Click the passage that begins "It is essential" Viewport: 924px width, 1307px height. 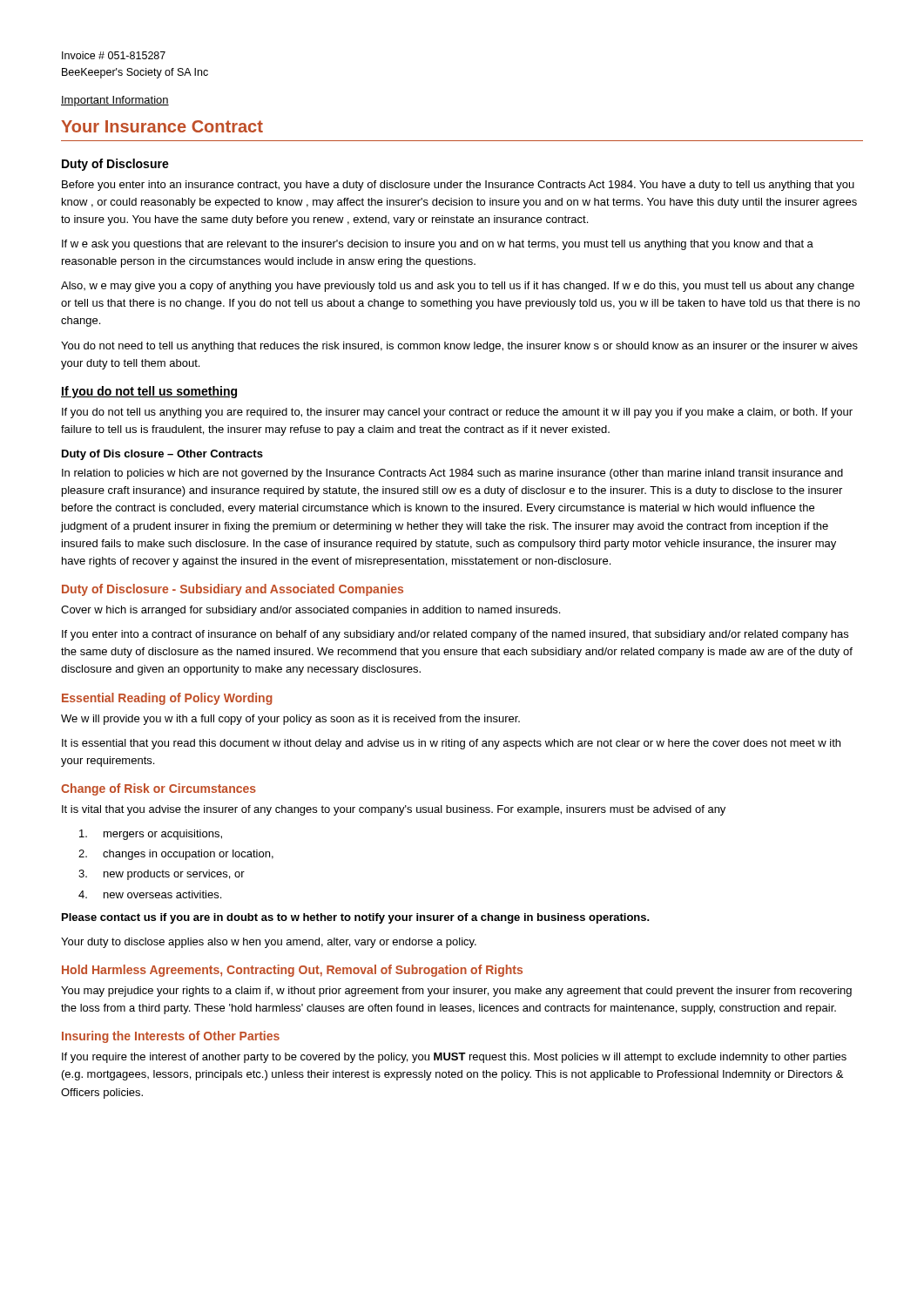[x=462, y=752]
